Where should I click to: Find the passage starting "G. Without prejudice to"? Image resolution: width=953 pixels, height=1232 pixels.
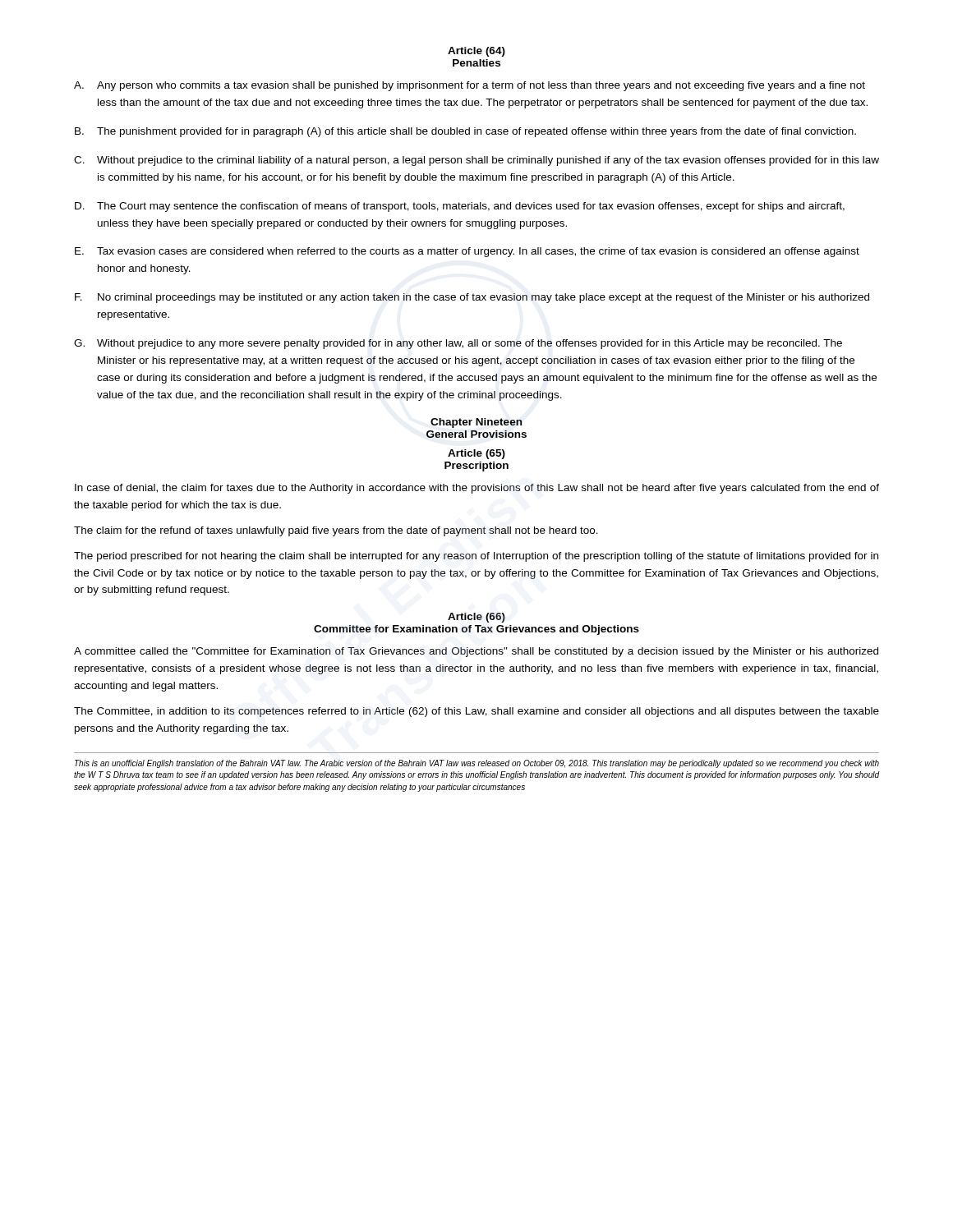(476, 370)
